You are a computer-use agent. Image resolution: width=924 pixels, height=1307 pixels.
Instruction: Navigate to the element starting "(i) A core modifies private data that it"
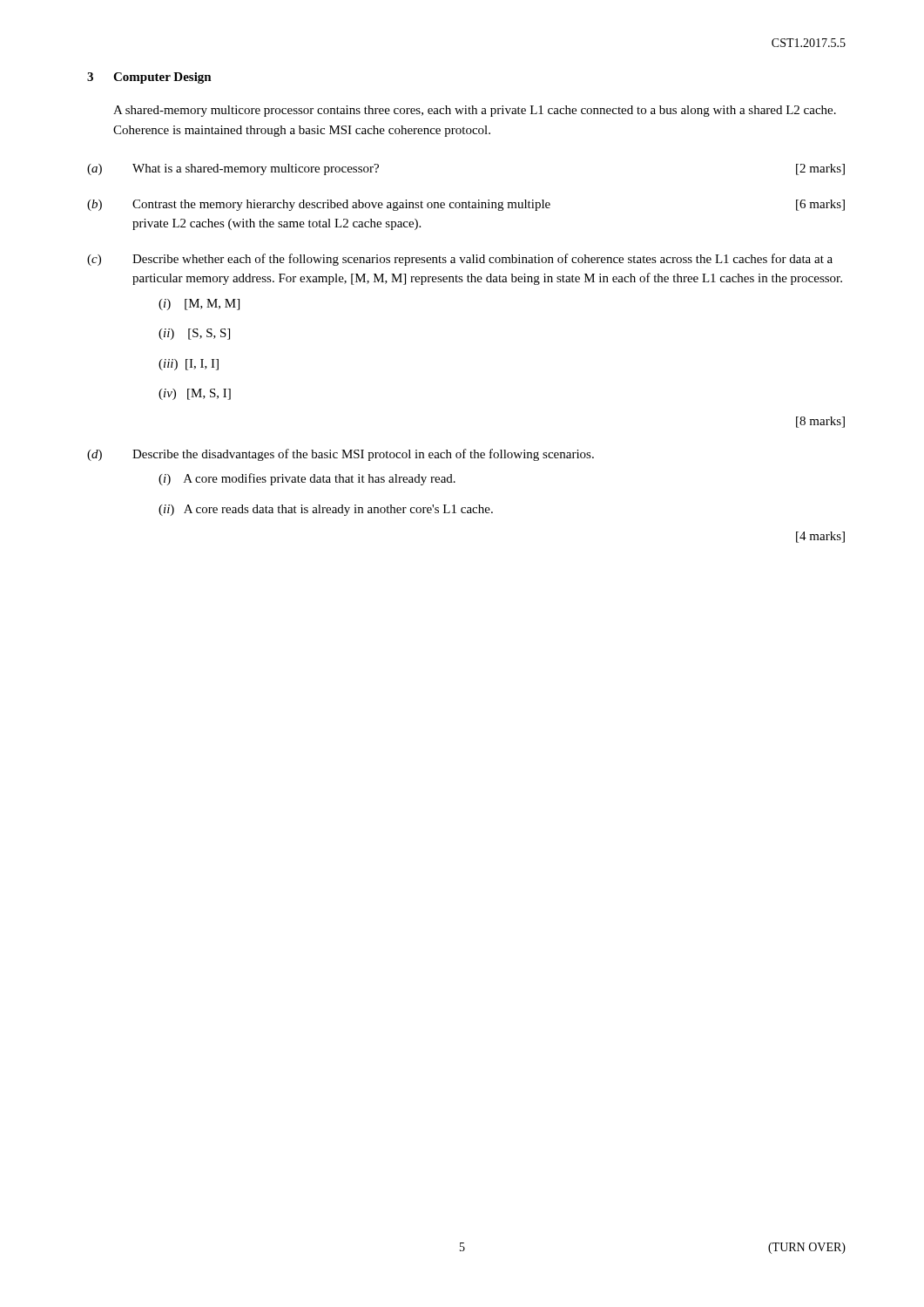coord(307,478)
